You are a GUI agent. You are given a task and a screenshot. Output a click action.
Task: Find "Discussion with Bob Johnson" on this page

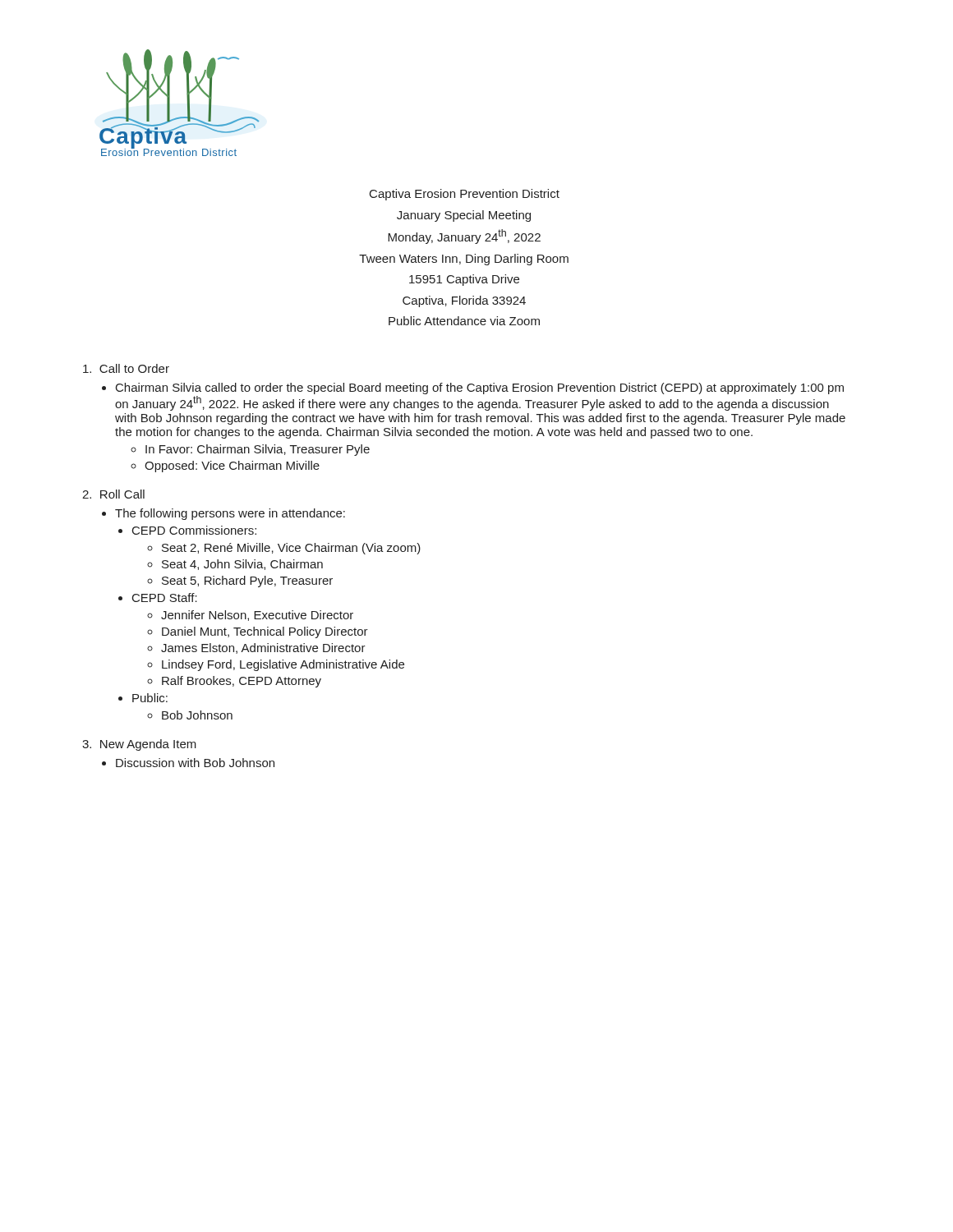(x=195, y=762)
